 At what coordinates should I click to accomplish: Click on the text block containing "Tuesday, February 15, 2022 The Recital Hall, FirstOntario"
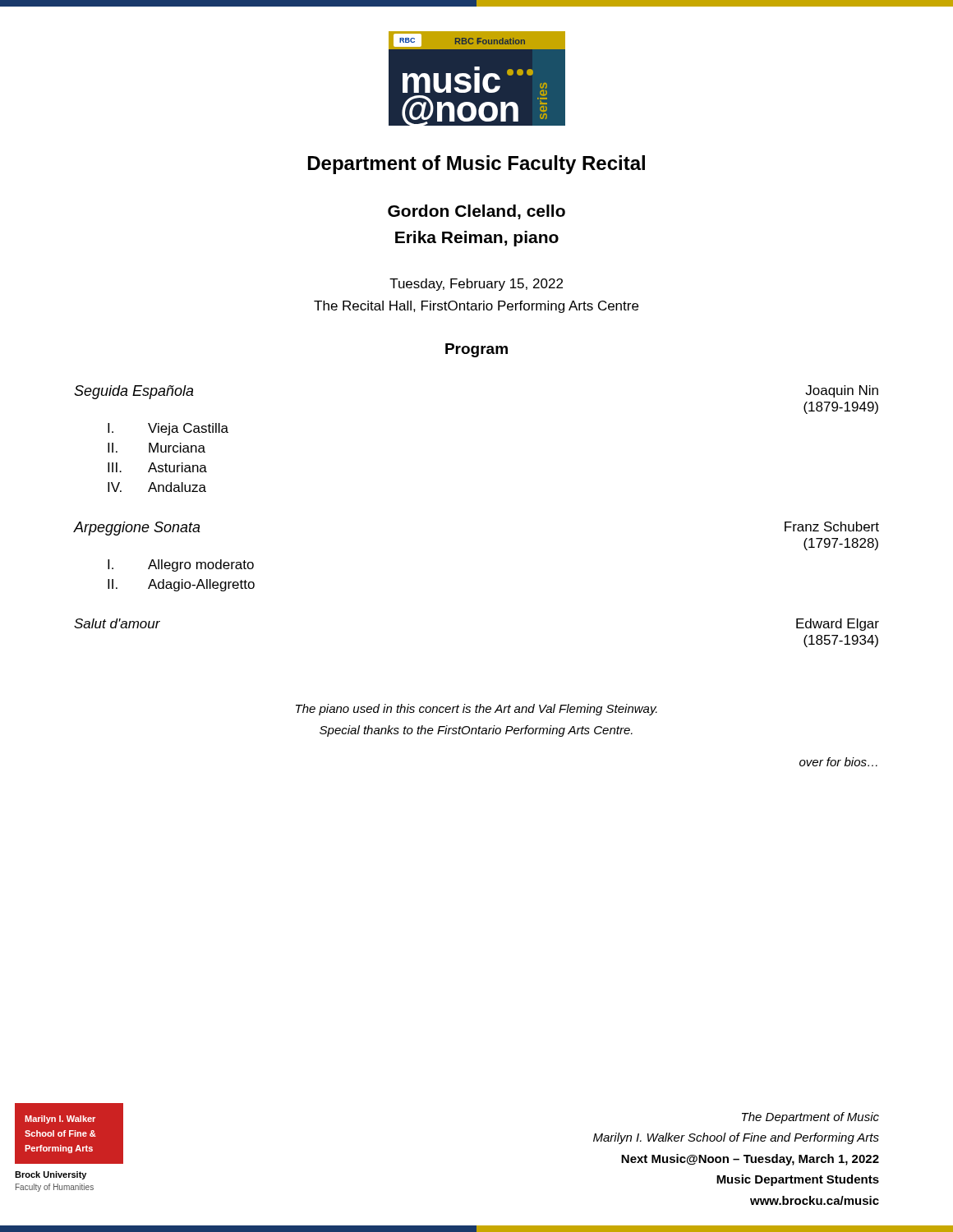tap(476, 295)
